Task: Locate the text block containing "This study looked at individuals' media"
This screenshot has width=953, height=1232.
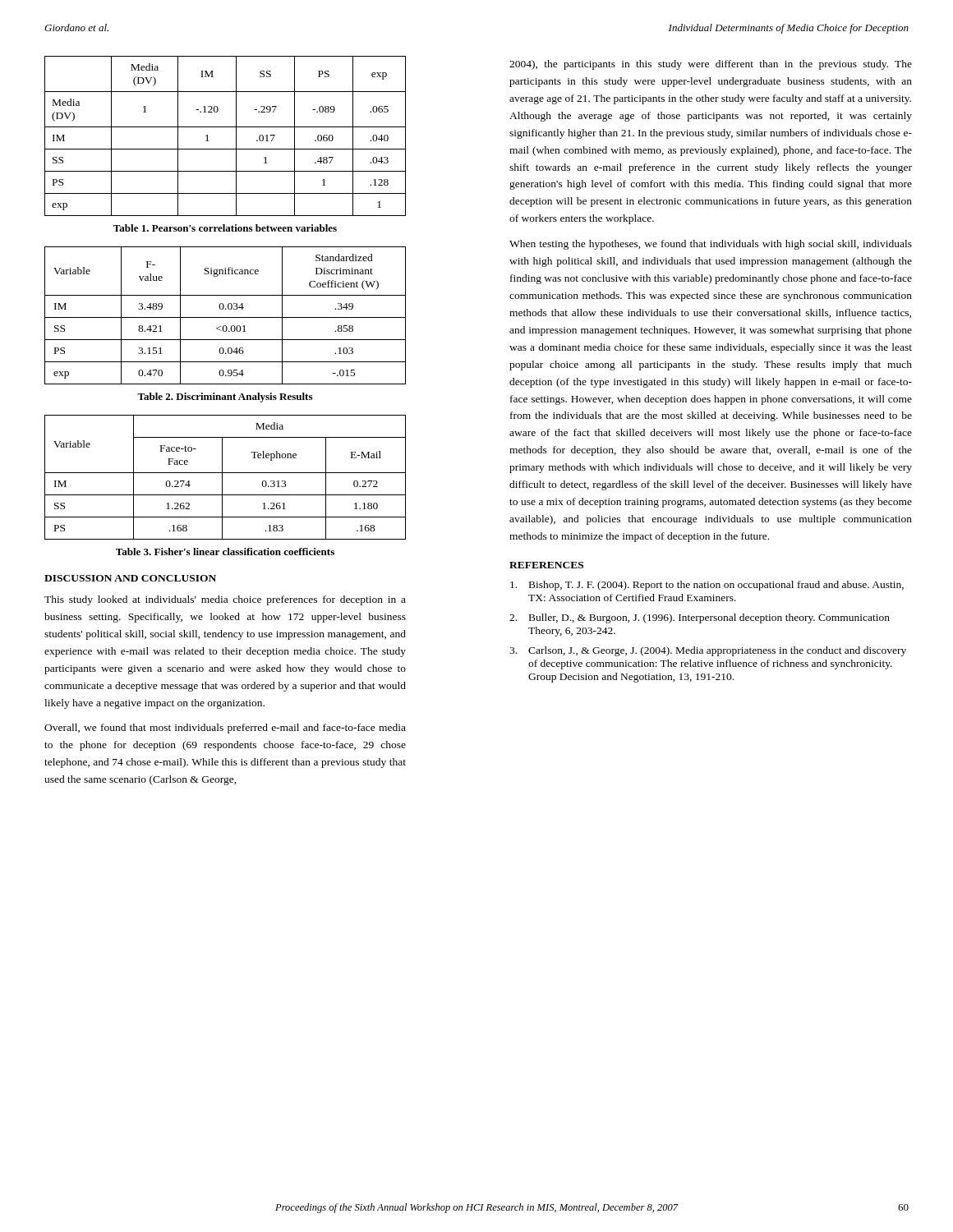Action: pos(225,651)
